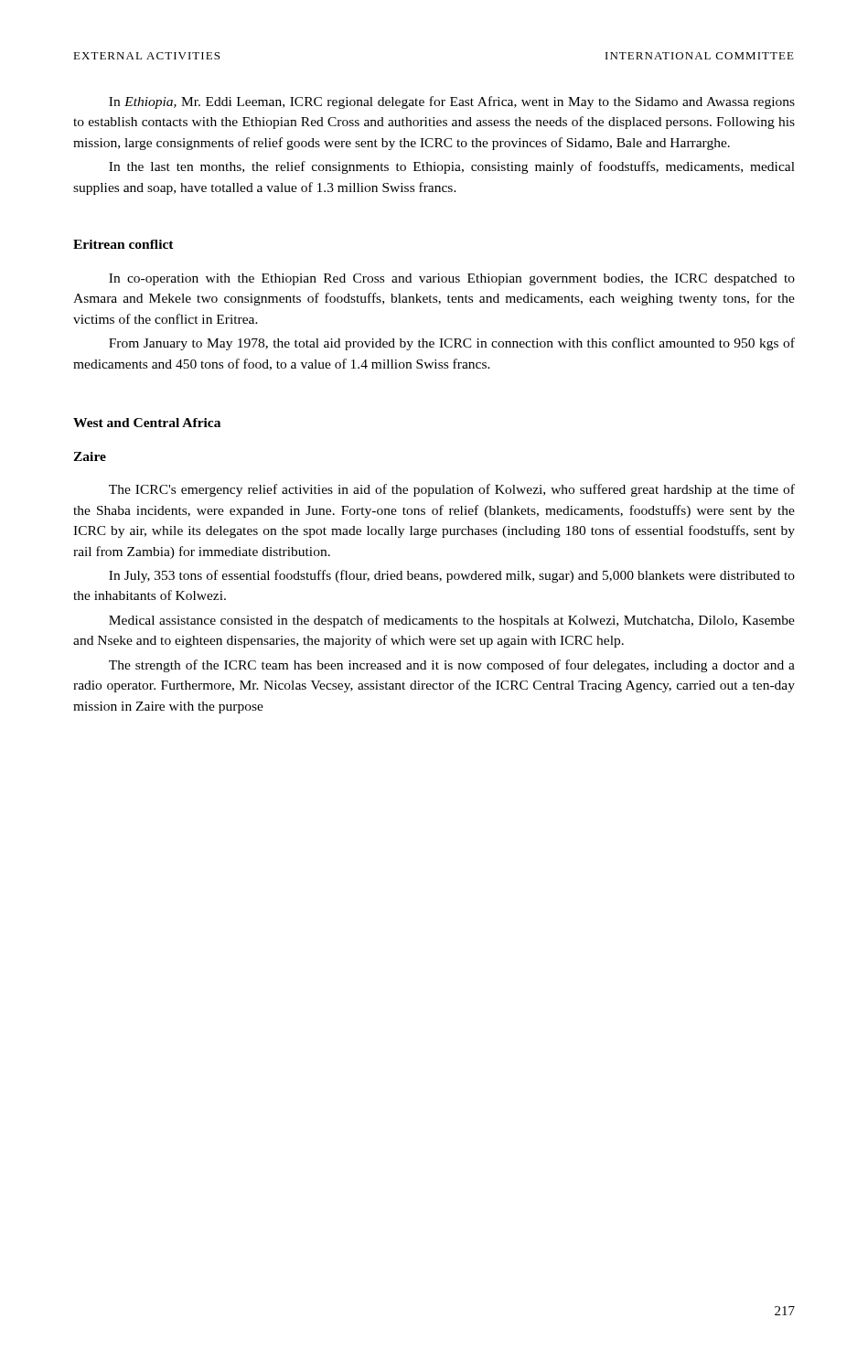Find the text starting "West and Central"

pyautogui.click(x=147, y=422)
